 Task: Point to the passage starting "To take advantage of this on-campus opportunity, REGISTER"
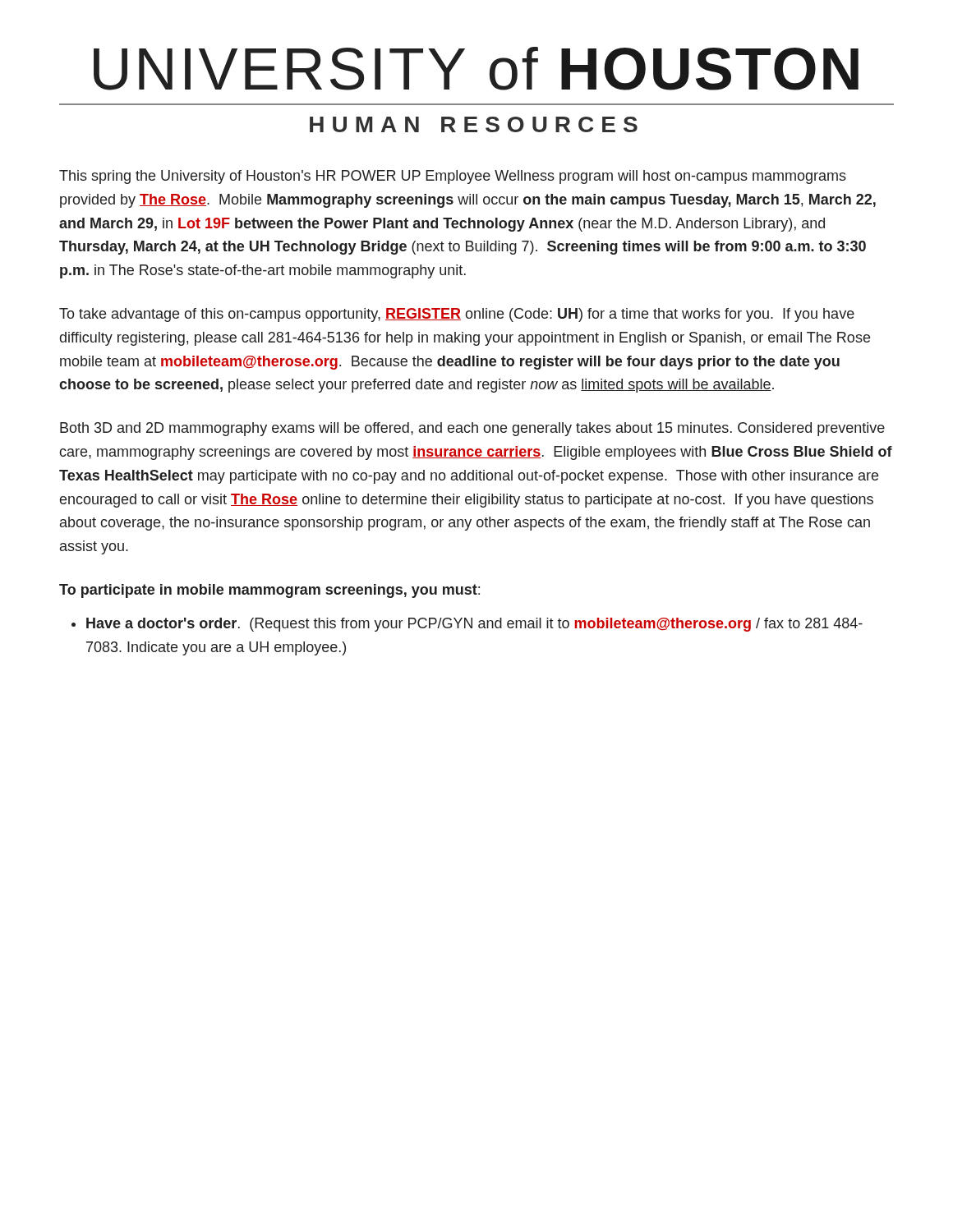tap(465, 349)
